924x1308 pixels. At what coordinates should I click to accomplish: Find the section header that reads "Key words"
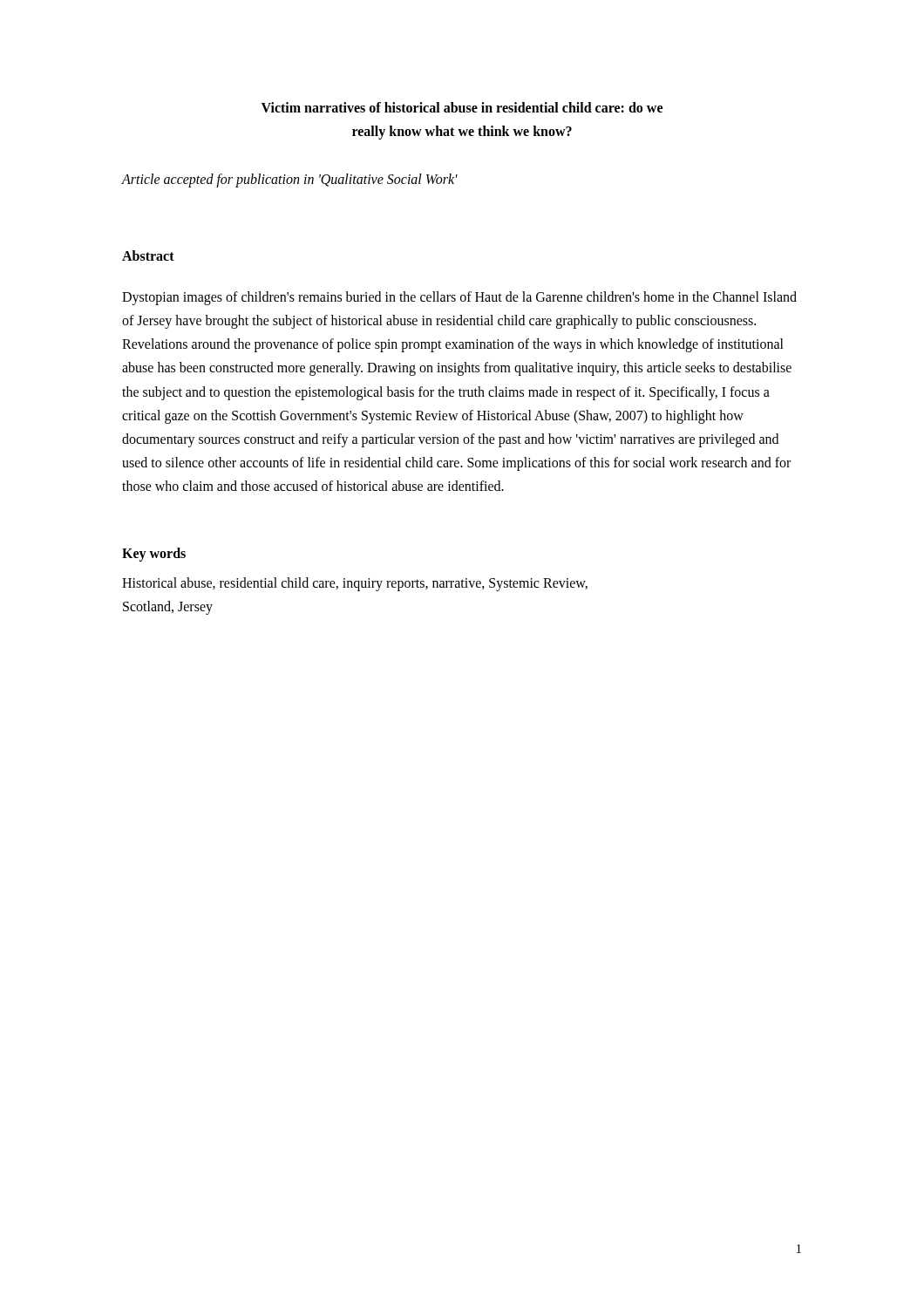[x=154, y=554]
